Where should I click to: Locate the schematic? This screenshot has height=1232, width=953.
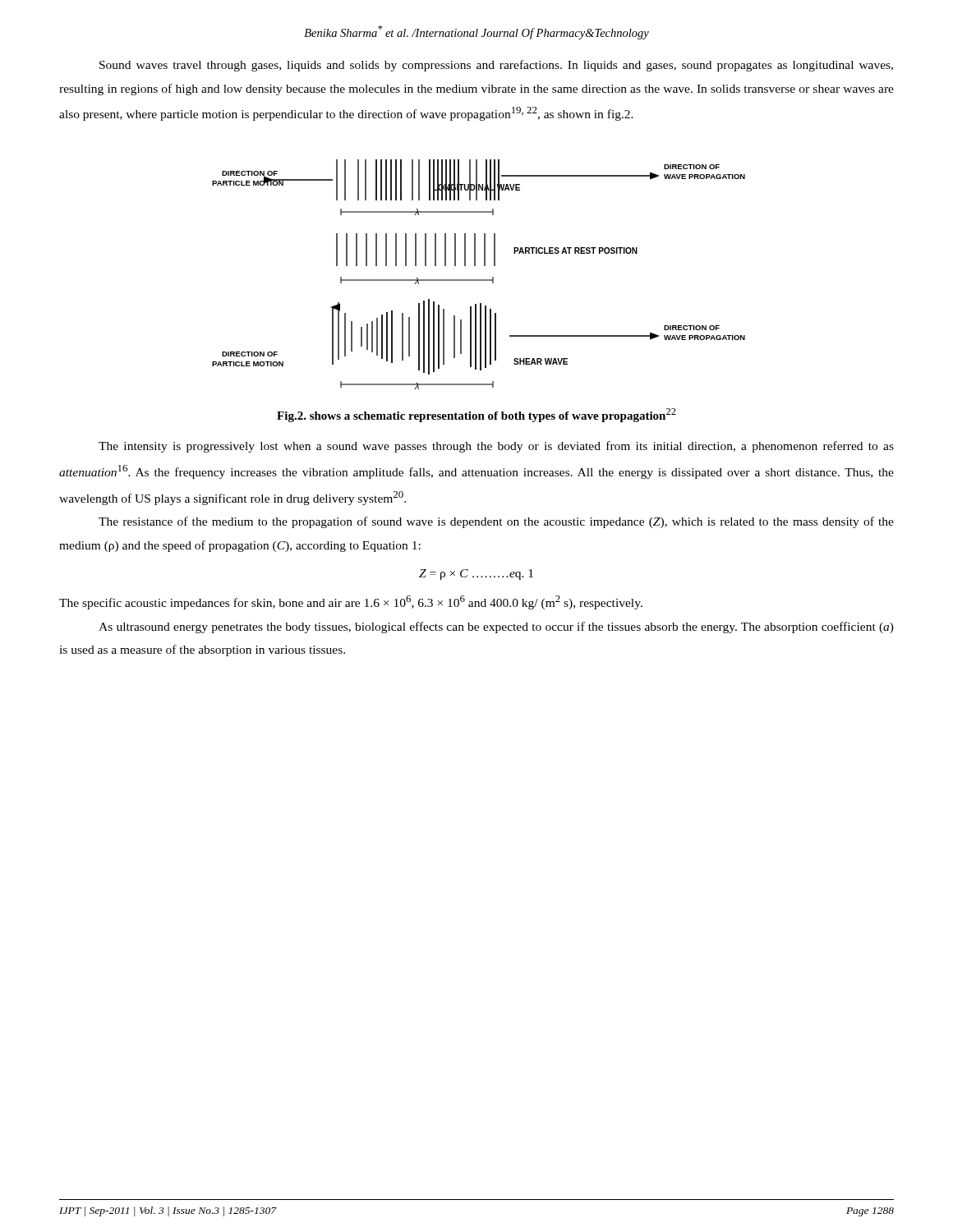476,274
